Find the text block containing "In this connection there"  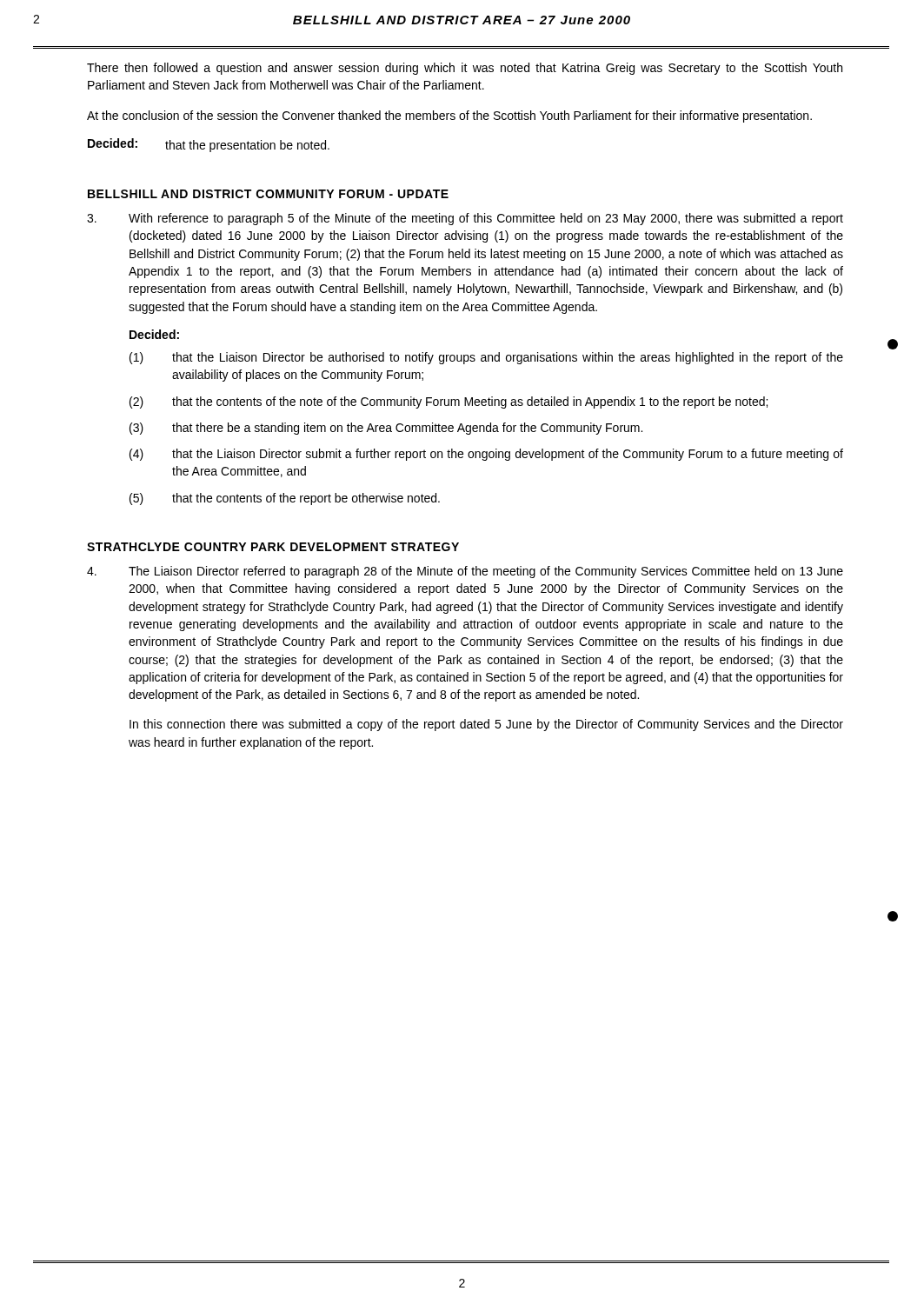486,733
